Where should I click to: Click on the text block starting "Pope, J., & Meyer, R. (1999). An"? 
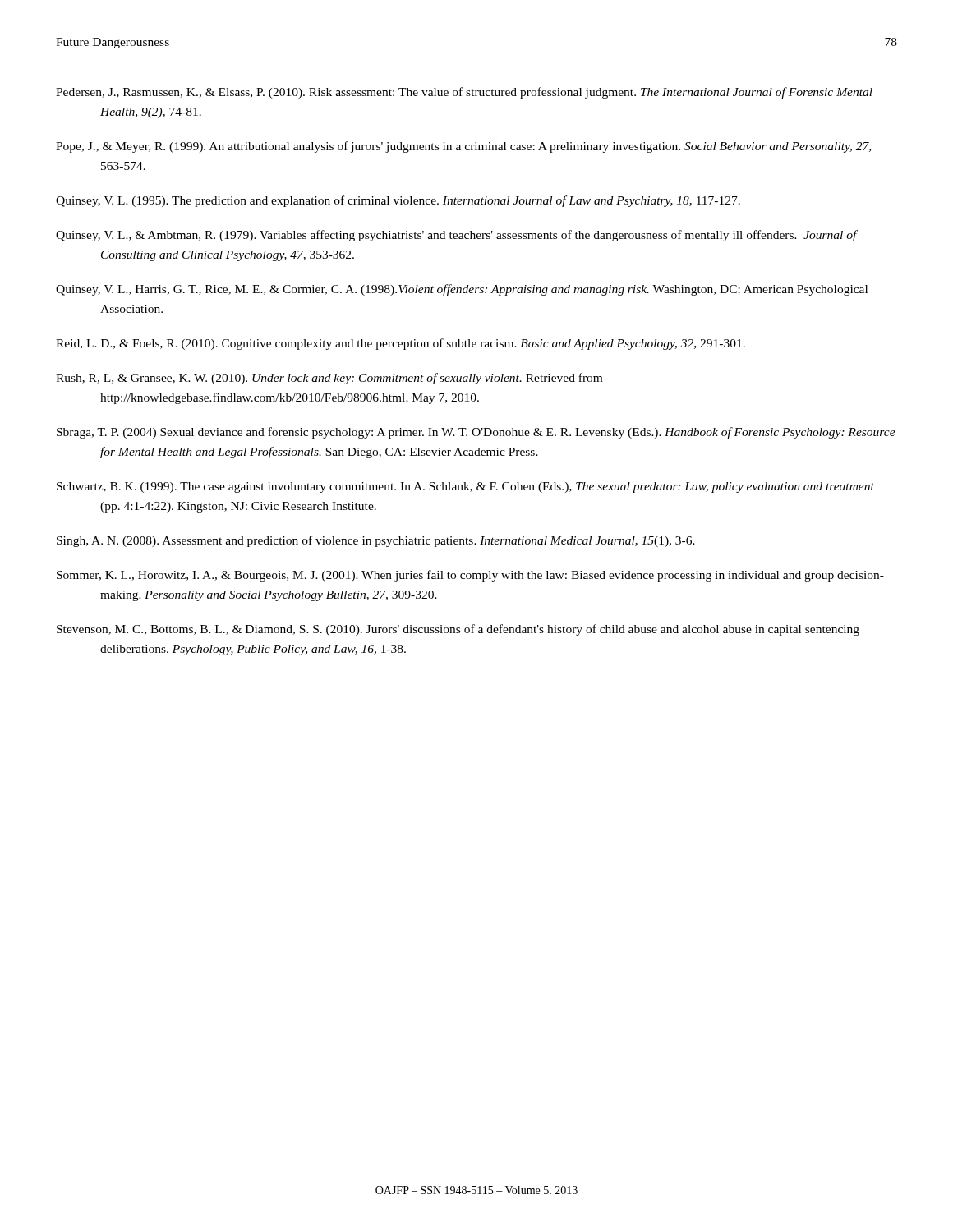pyautogui.click(x=464, y=156)
